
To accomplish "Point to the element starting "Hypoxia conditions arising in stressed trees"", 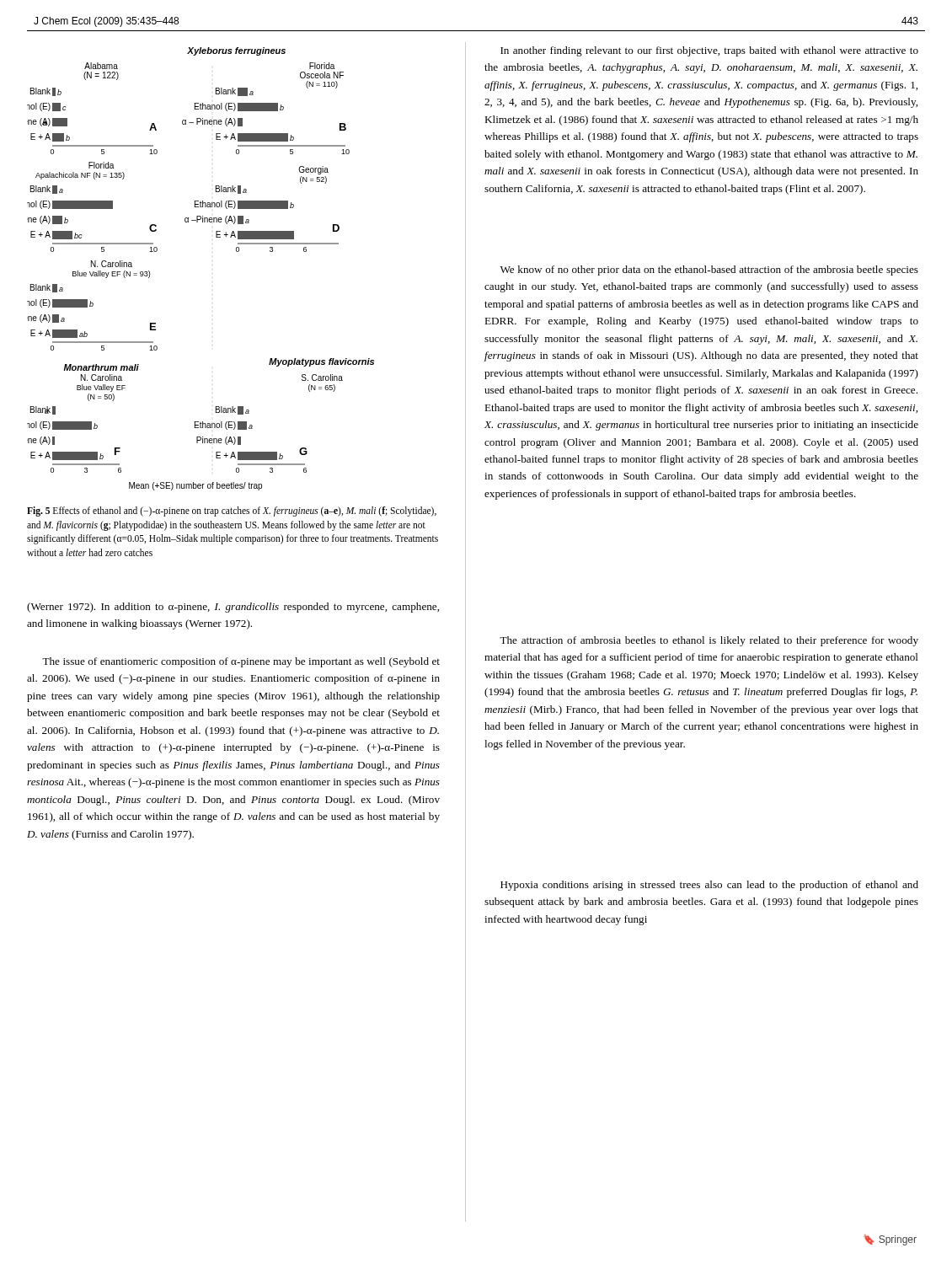I will coord(701,902).
